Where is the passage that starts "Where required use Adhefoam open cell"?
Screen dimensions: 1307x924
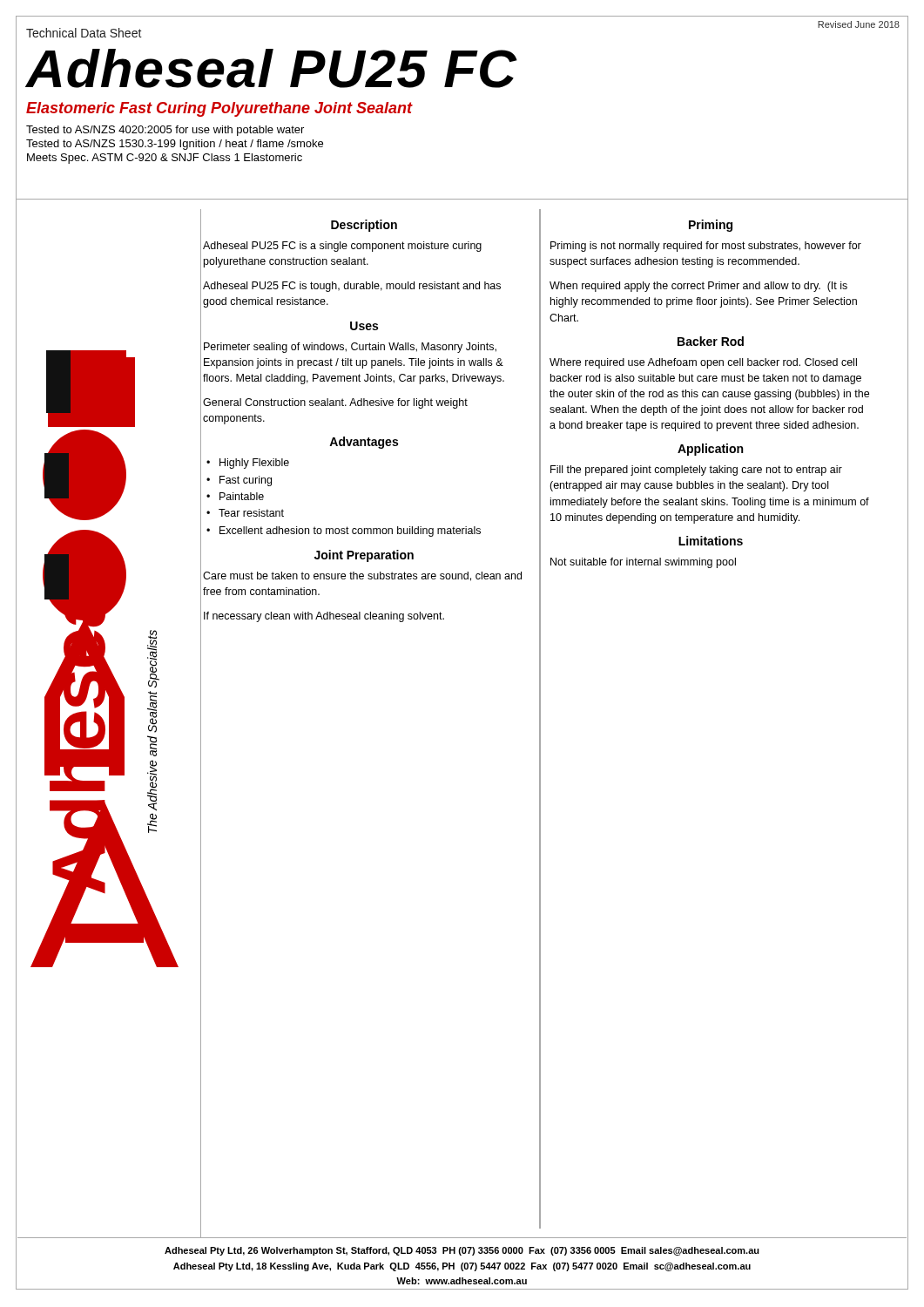[710, 394]
